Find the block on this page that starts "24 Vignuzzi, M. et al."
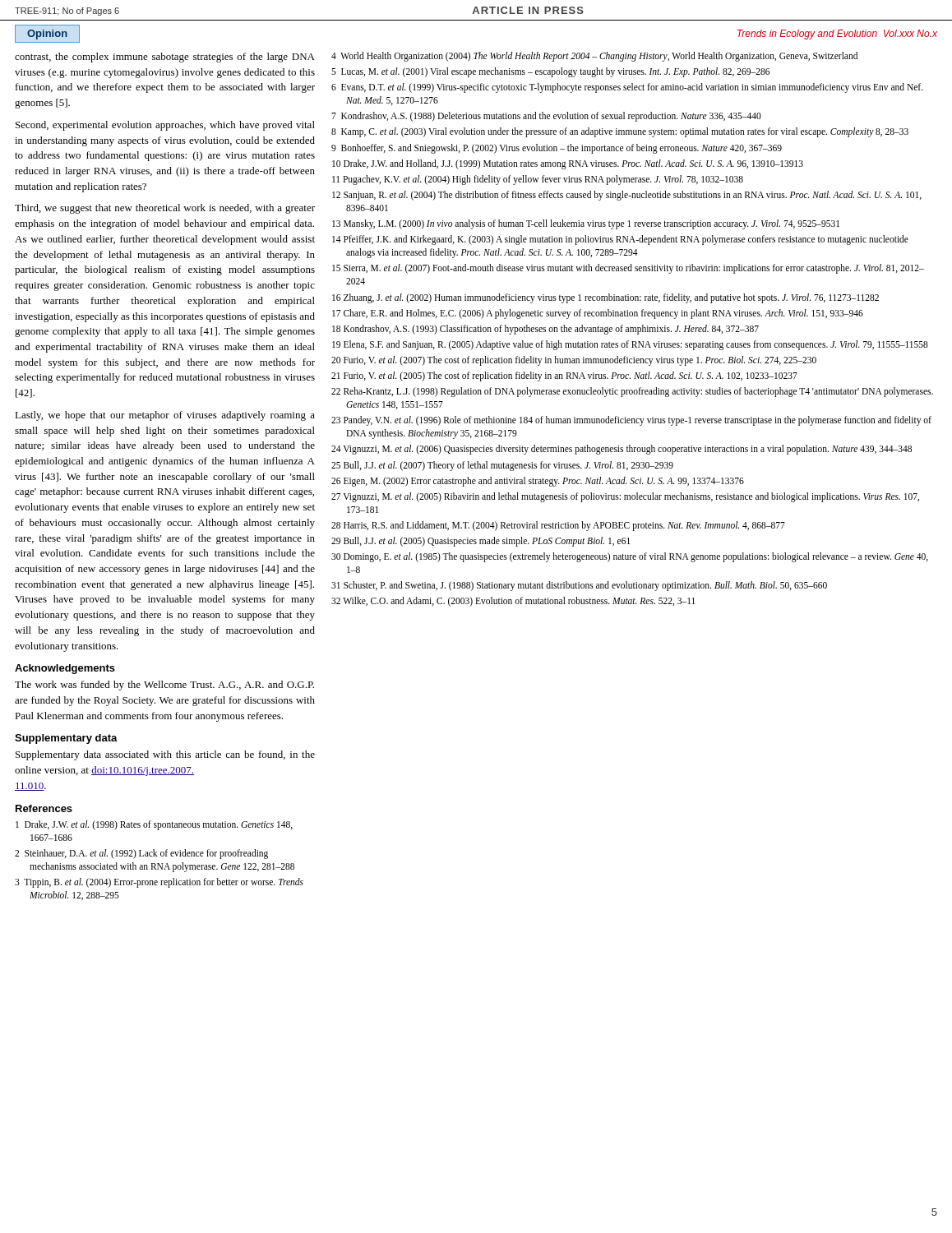The width and height of the screenshot is (952, 1233). click(622, 449)
